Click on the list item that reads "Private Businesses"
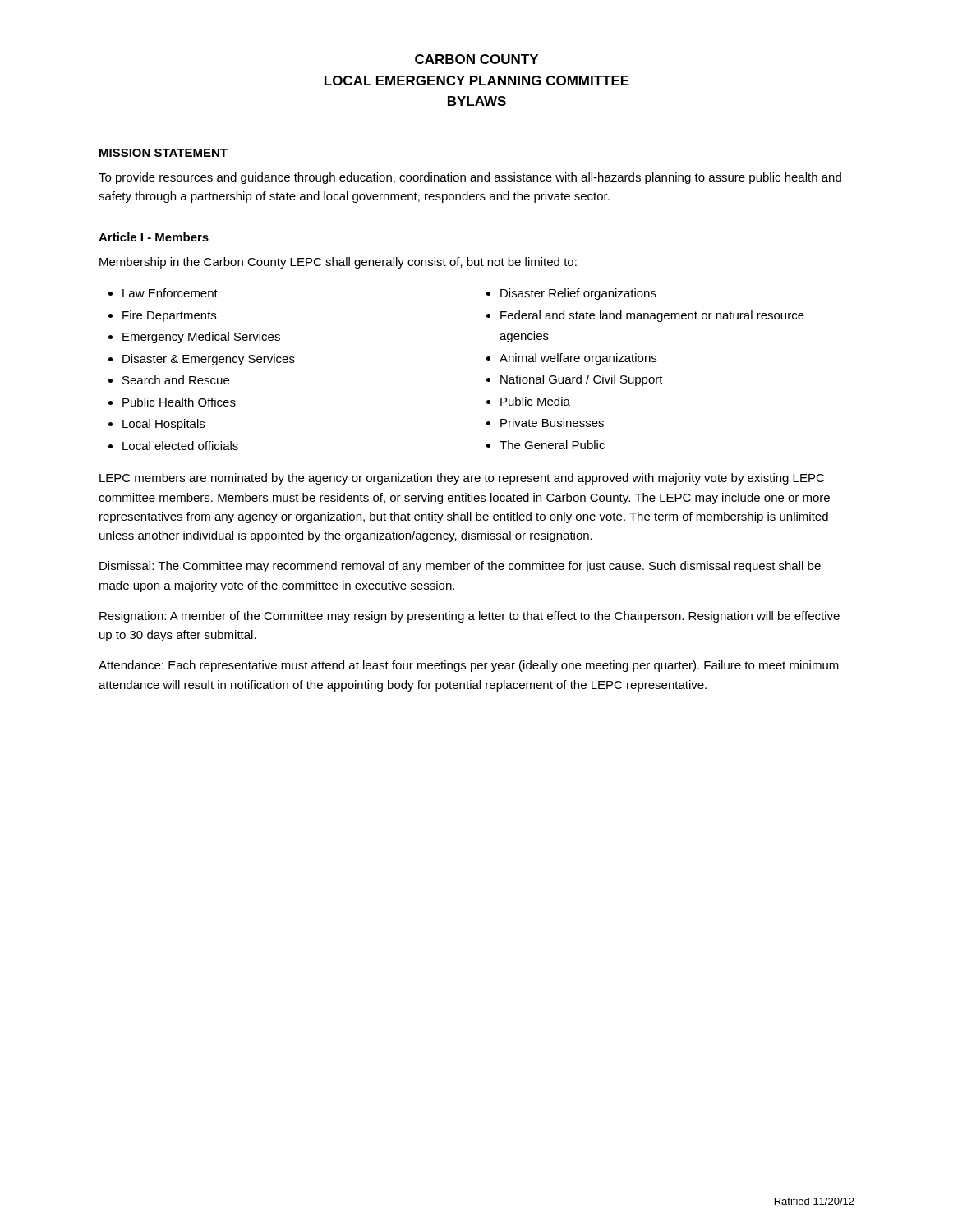Image resolution: width=953 pixels, height=1232 pixels. (x=552, y=423)
